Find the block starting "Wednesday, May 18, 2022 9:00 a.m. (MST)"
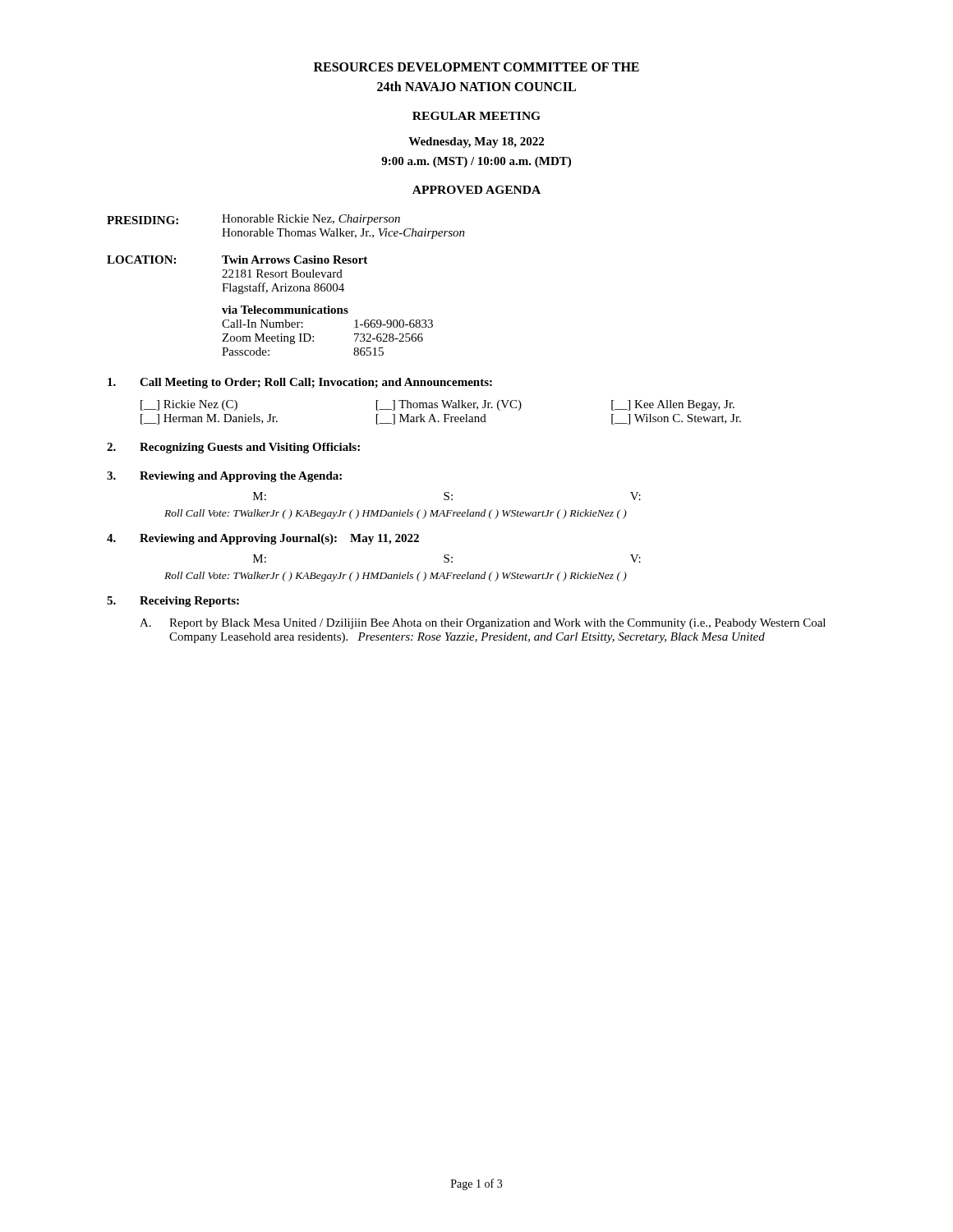 pyautogui.click(x=476, y=151)
